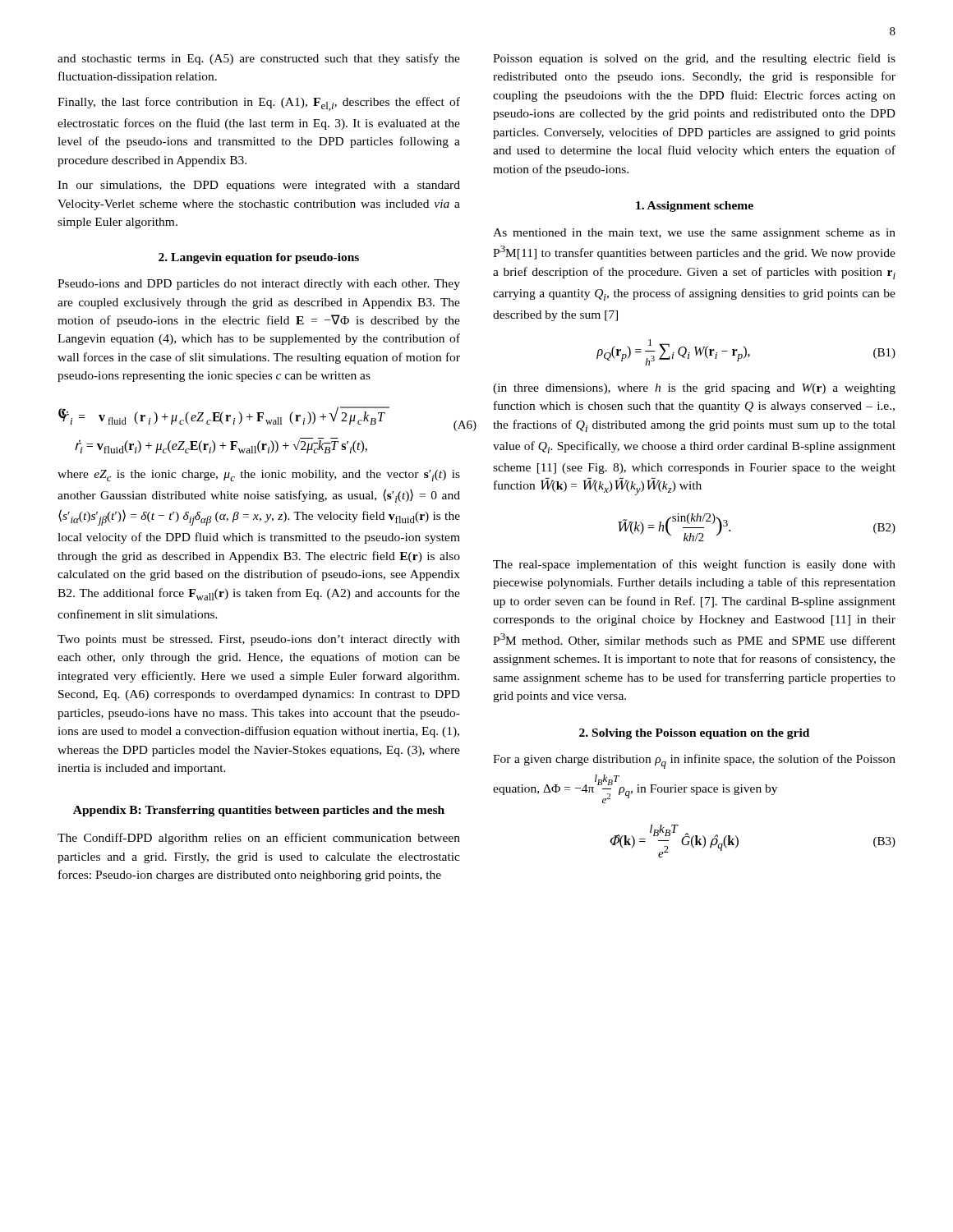Select the element starting "As mentioned in the main"
This screenshot has width=953, height=1232.
694,273
